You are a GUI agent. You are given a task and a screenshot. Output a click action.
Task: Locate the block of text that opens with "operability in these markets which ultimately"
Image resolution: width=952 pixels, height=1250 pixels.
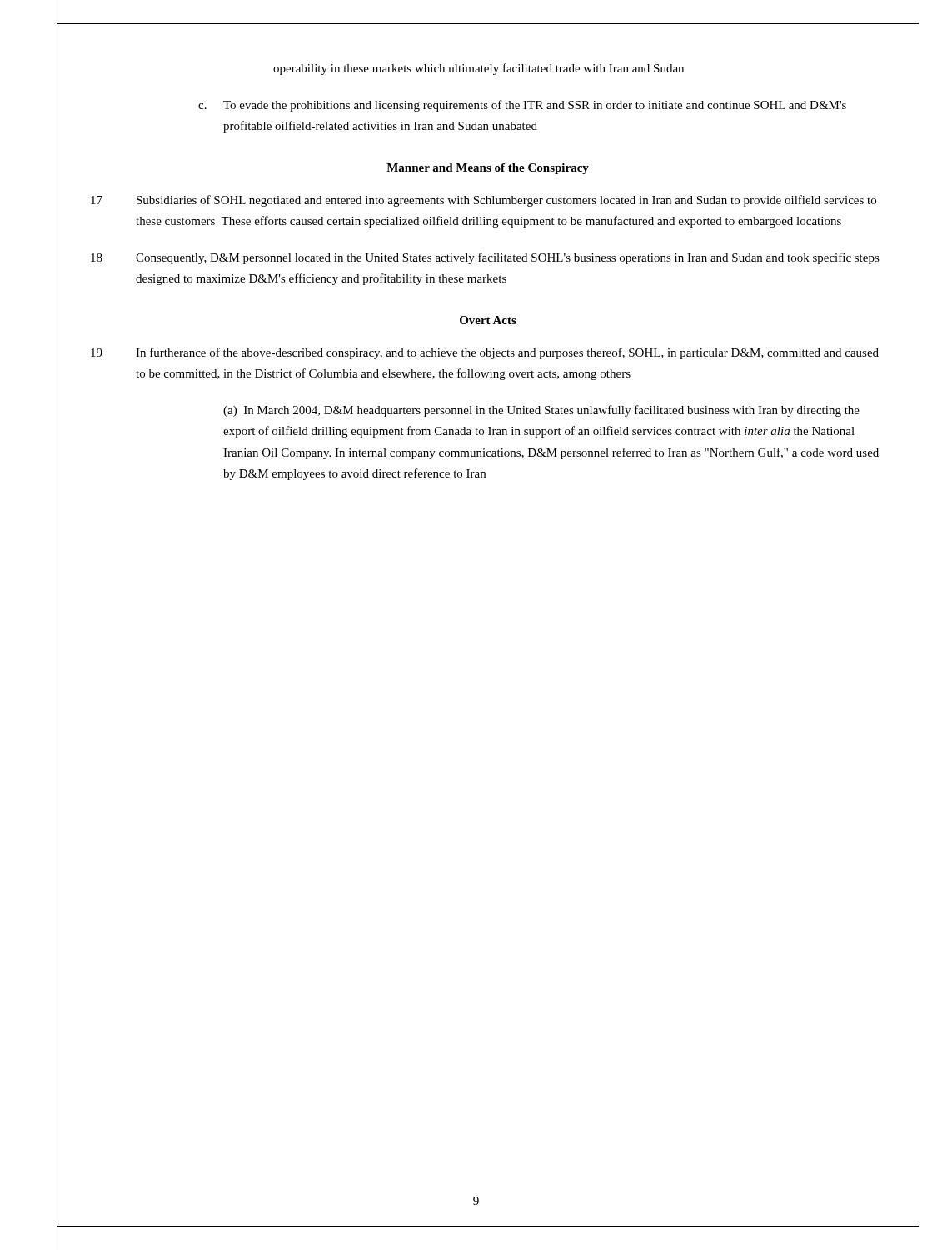pyautogui.click(x=479, y=68)
